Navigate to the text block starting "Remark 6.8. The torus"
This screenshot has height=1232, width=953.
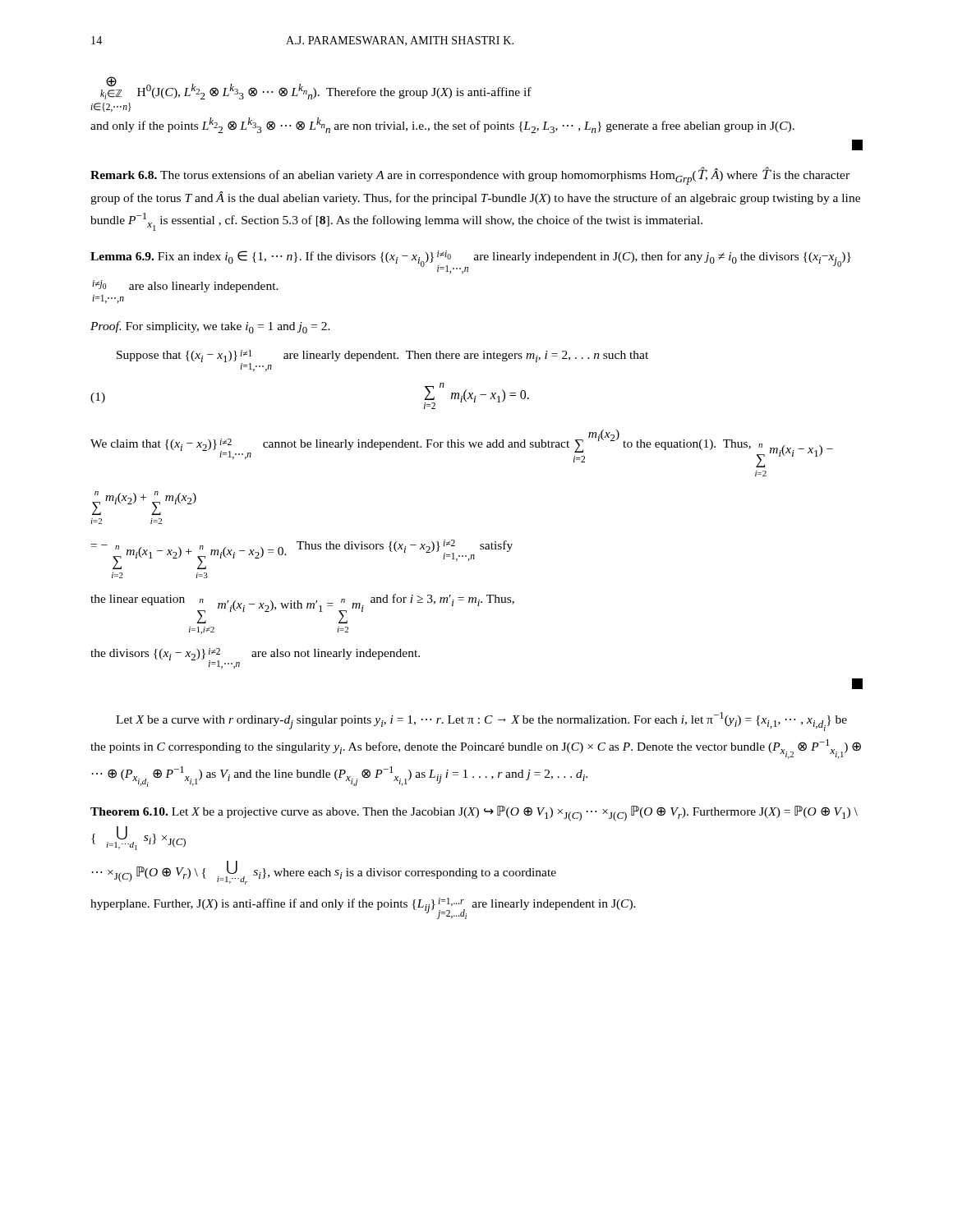click(475, 200)
